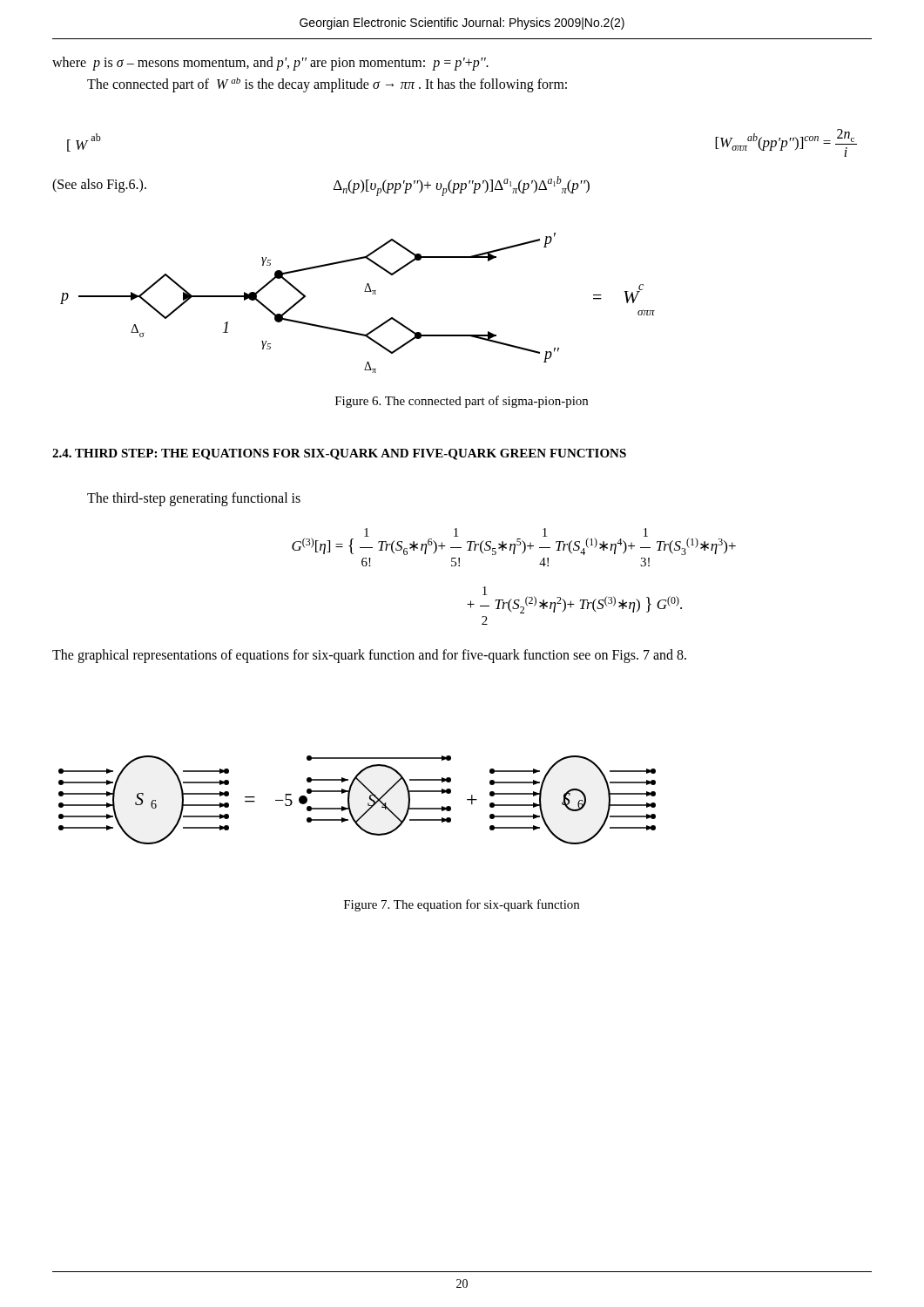Navigate to the region starting "(See also Fig.6.)."
This screenshot has height=1307, width=924.
[100, 184]
